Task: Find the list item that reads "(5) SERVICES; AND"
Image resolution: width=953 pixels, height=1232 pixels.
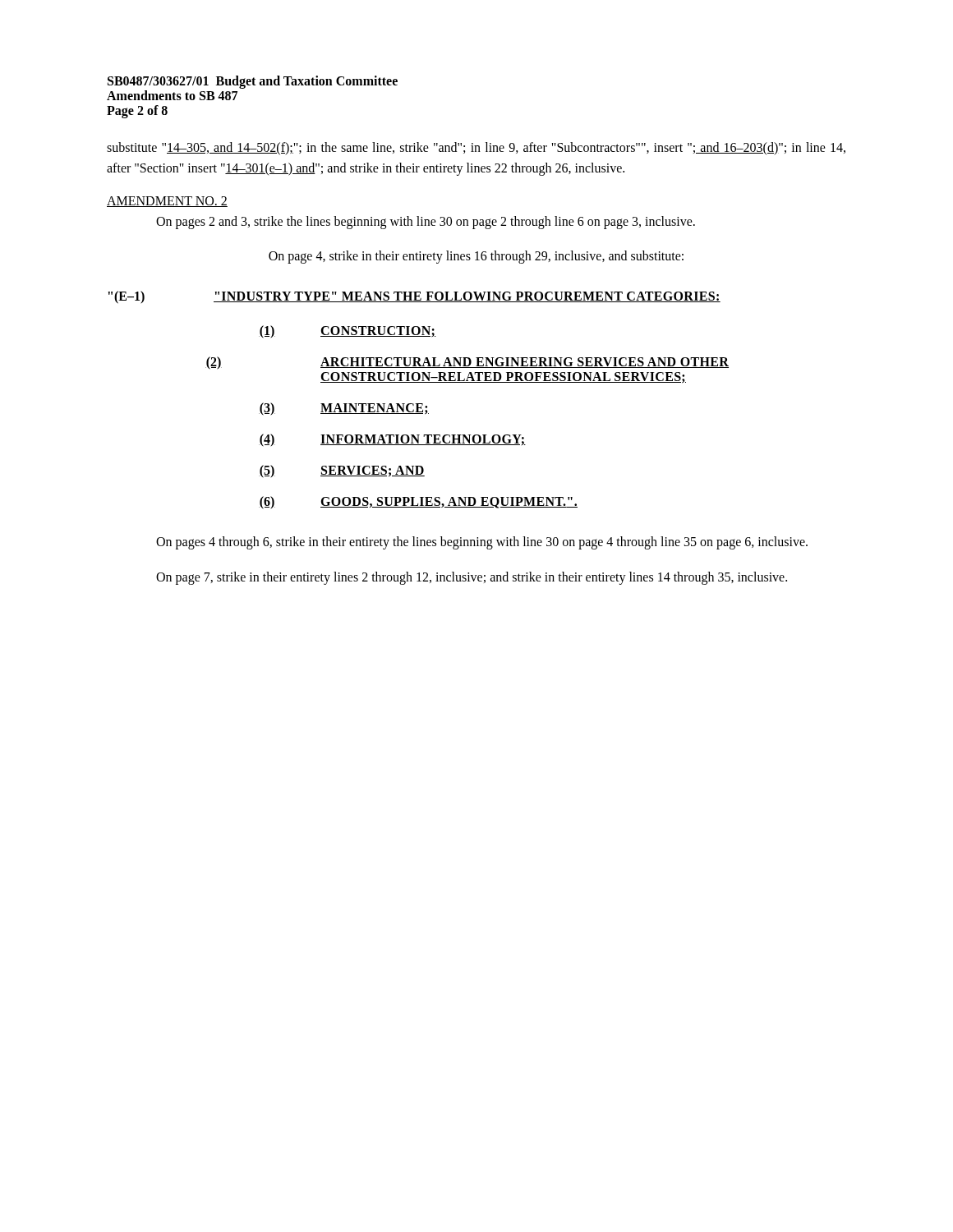Action: point(342,471)
